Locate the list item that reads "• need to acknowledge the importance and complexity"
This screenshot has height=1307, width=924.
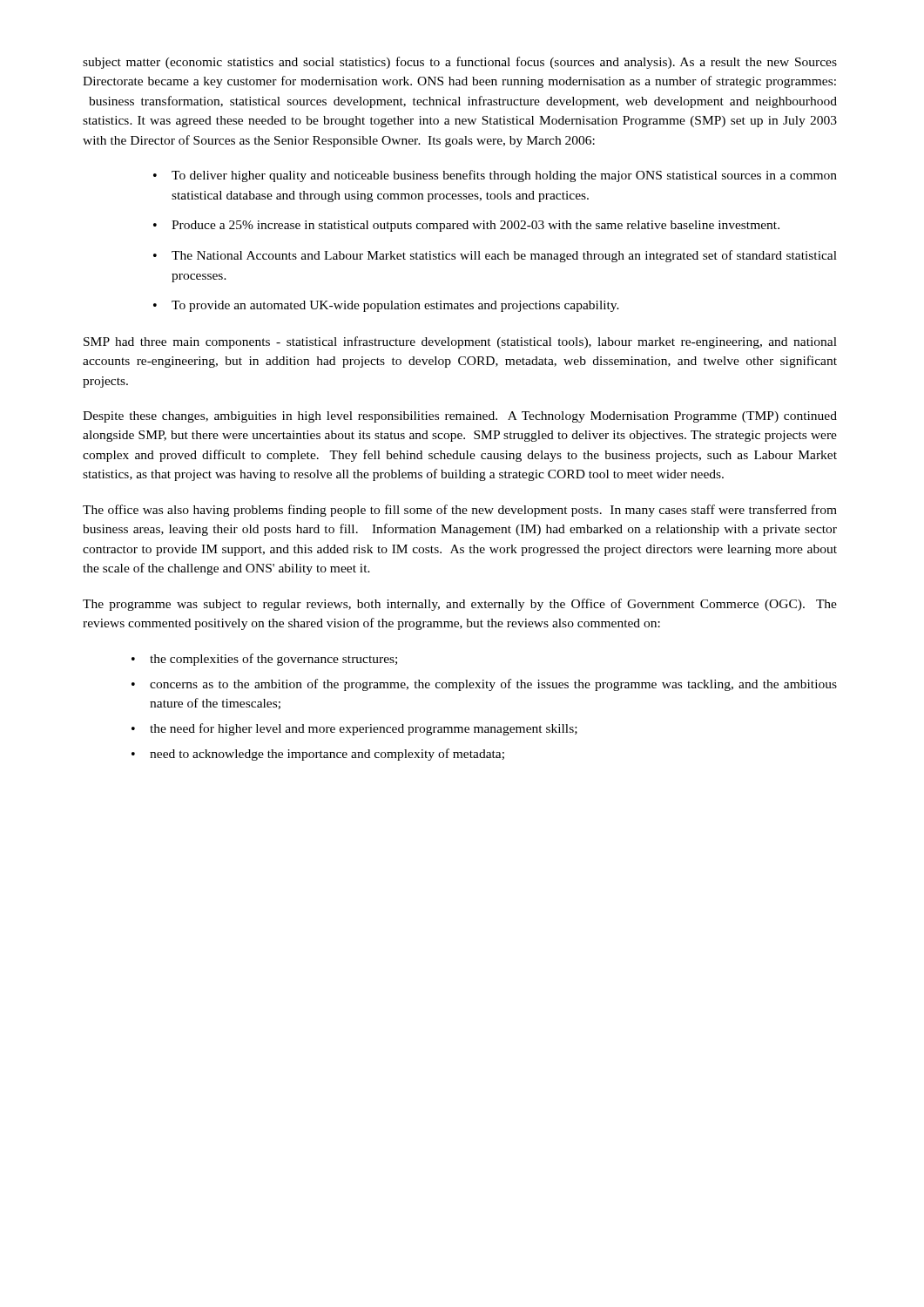tap(484, 754)
